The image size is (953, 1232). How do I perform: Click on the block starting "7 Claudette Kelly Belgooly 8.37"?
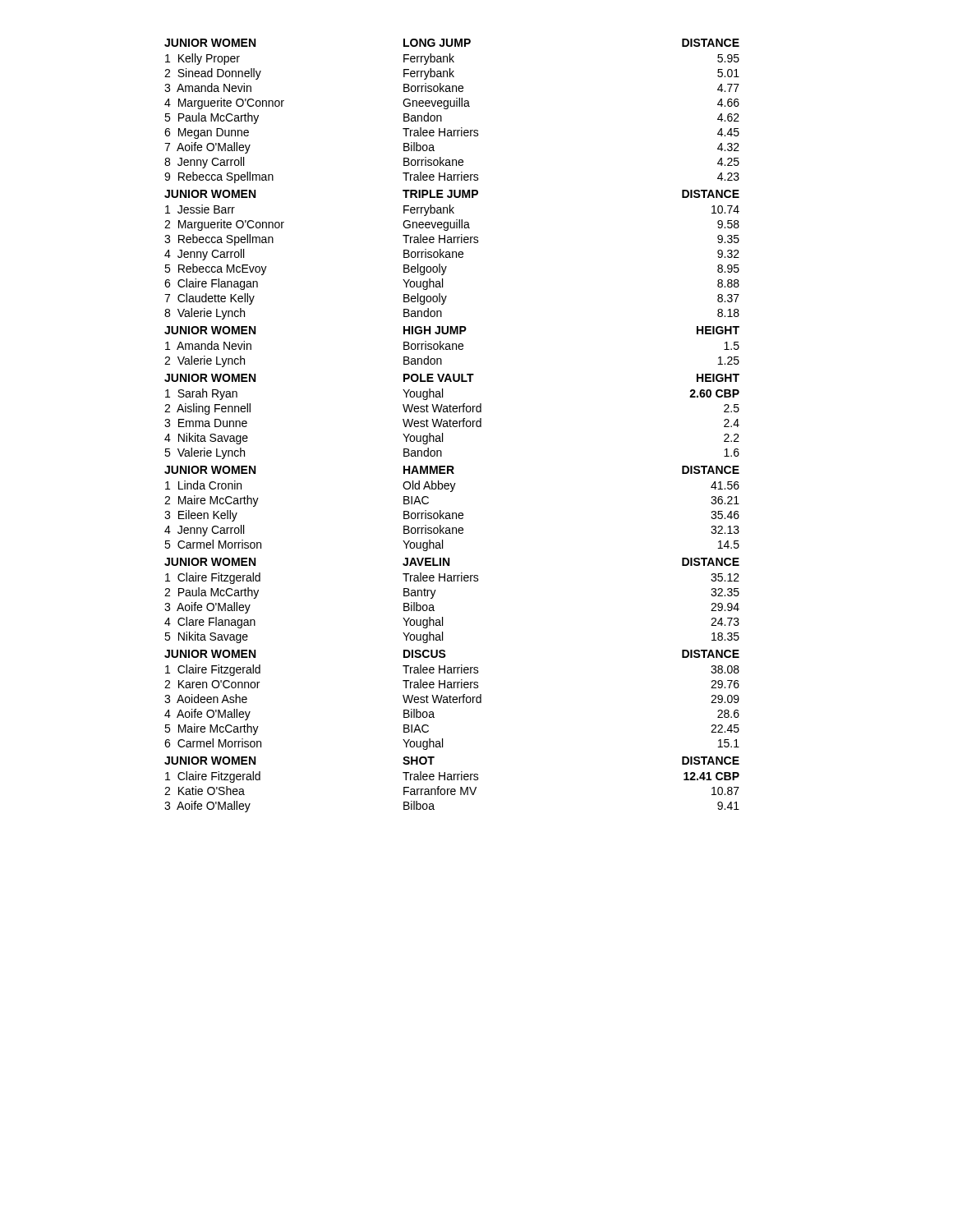click(452, 298)
